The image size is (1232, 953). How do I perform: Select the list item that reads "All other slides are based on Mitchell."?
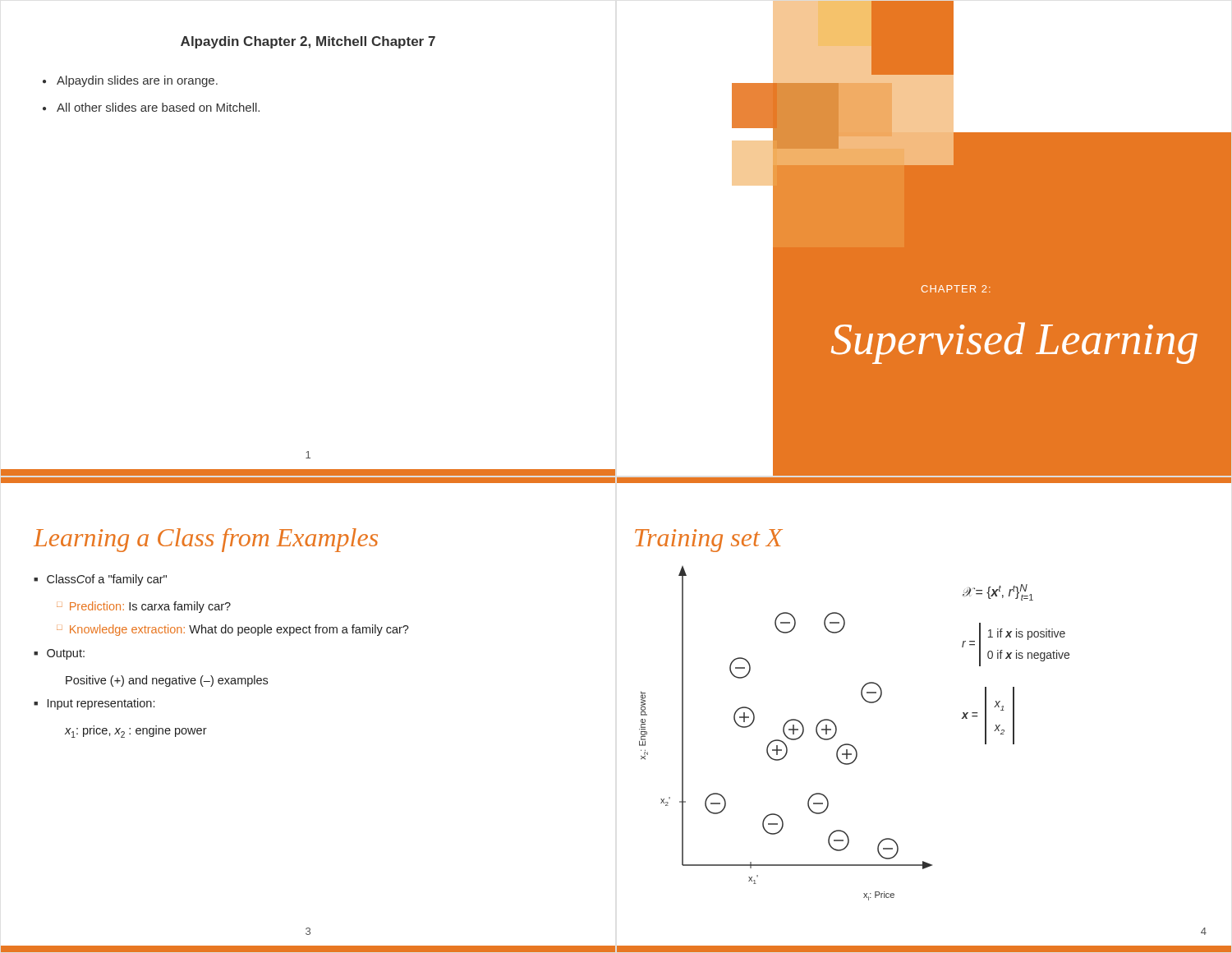159,107
